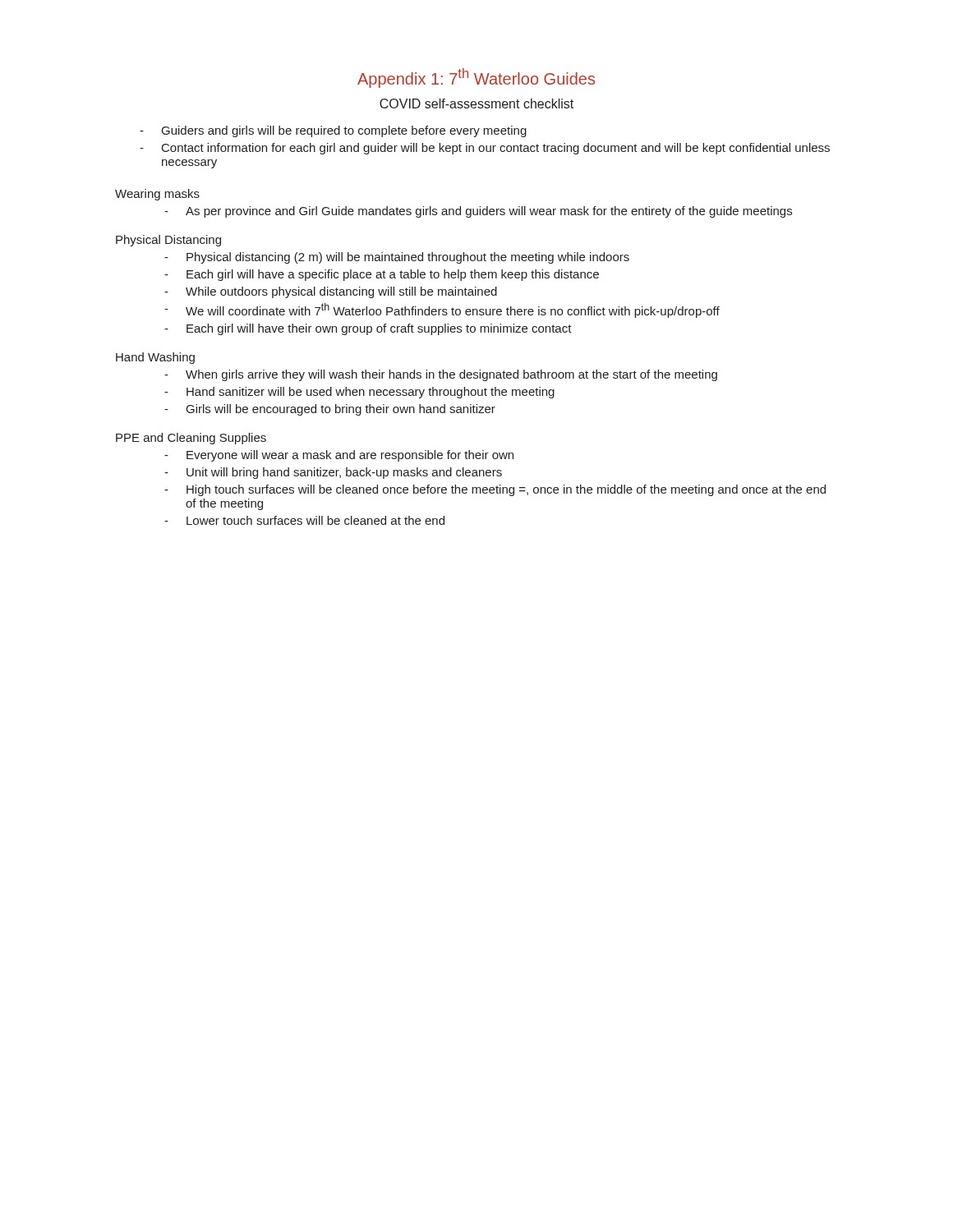953x1232 pixels.
Task: Locate the block of text that opens with "- As per province and Girl Guide mandates"
Action: click(501, 210)
